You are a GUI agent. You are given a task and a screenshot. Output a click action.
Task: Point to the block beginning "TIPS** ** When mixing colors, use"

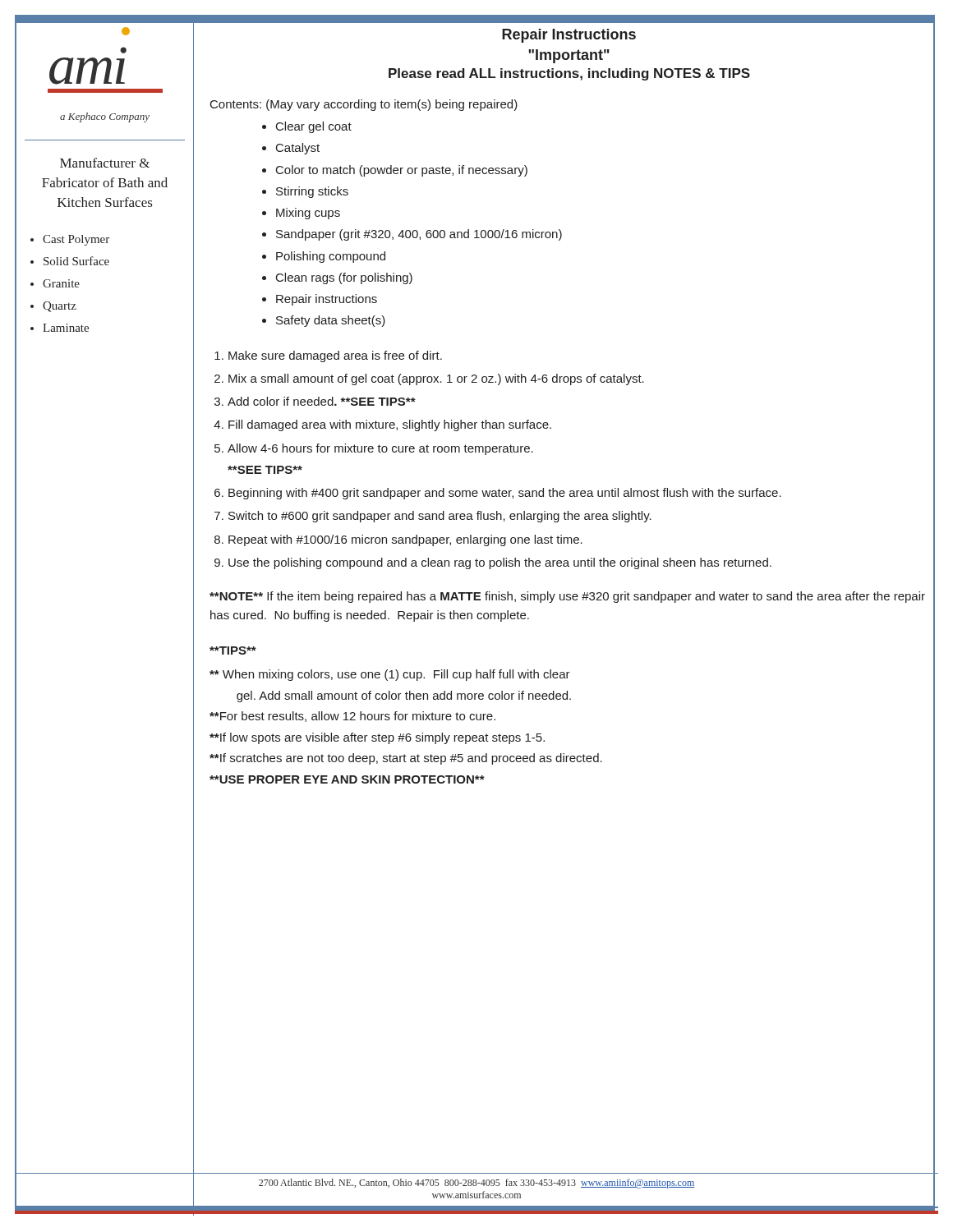coord(233,650)
